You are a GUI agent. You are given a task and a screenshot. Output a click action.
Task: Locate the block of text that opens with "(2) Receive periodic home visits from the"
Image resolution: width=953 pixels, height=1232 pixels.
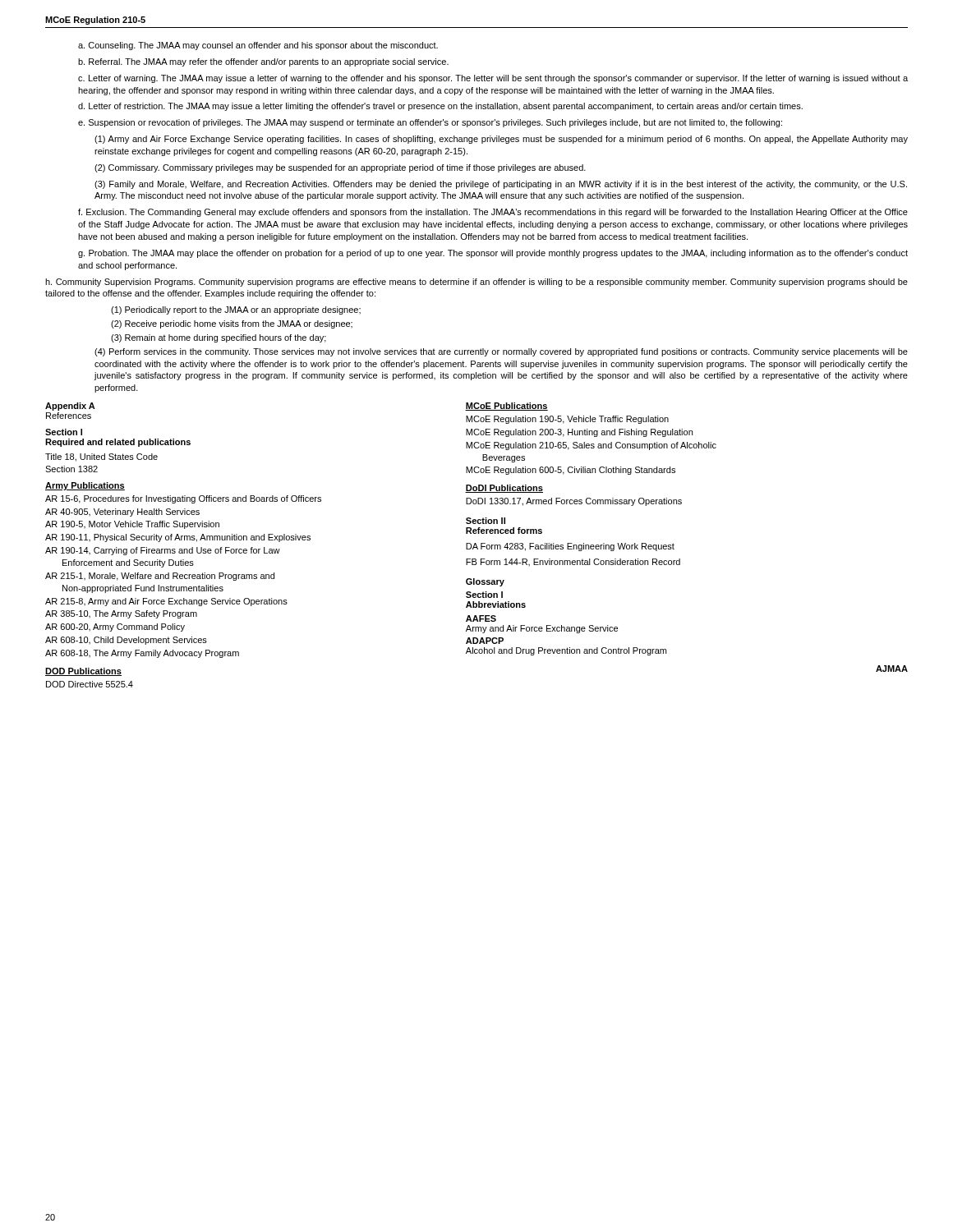tap(232, 324)
